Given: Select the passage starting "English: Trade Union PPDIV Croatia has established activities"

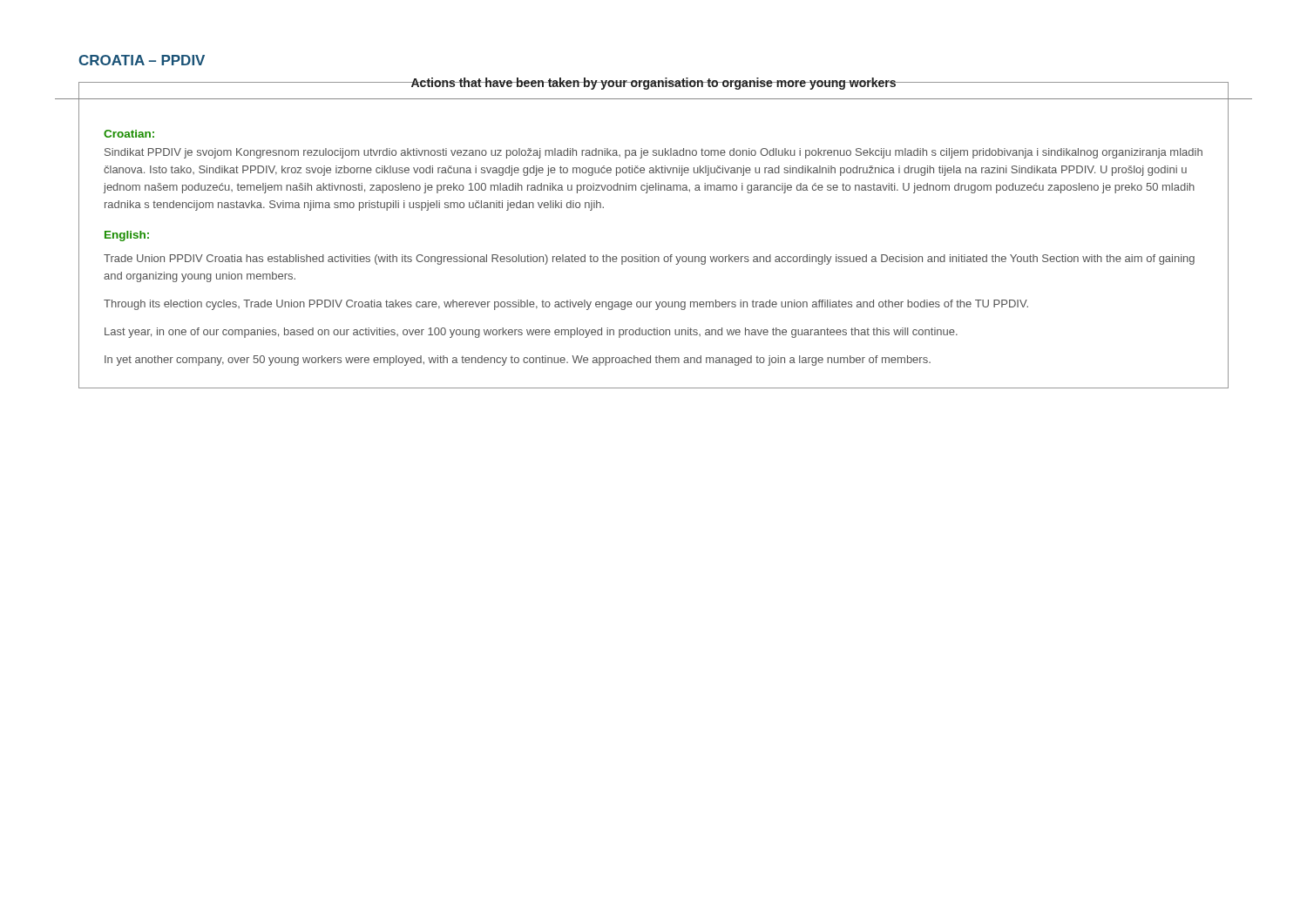Looking at the screenshot, I should pyautogui.click(x=654, y=298).
